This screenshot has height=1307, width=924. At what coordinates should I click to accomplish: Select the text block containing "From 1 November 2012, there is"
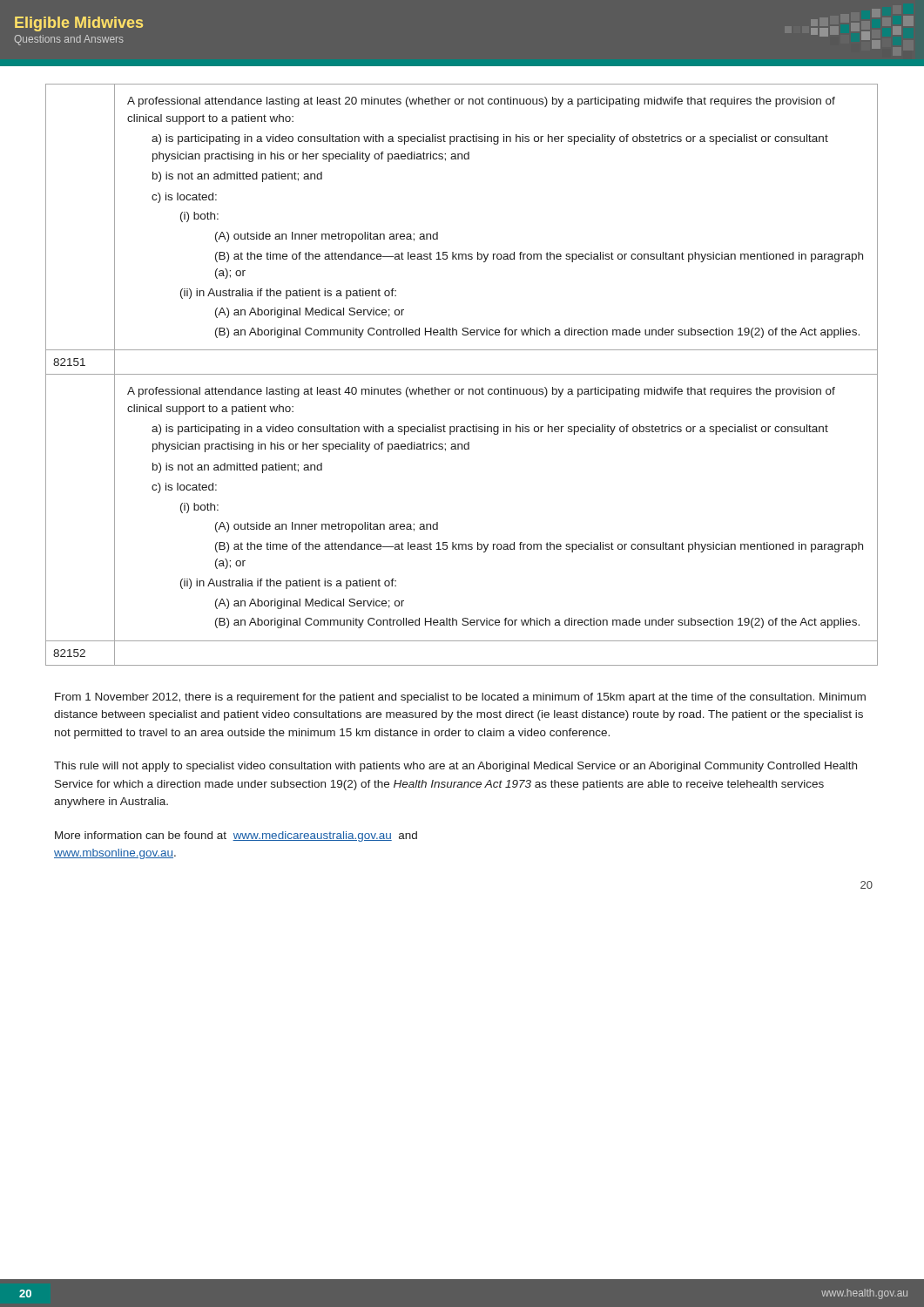click(460, 714)
